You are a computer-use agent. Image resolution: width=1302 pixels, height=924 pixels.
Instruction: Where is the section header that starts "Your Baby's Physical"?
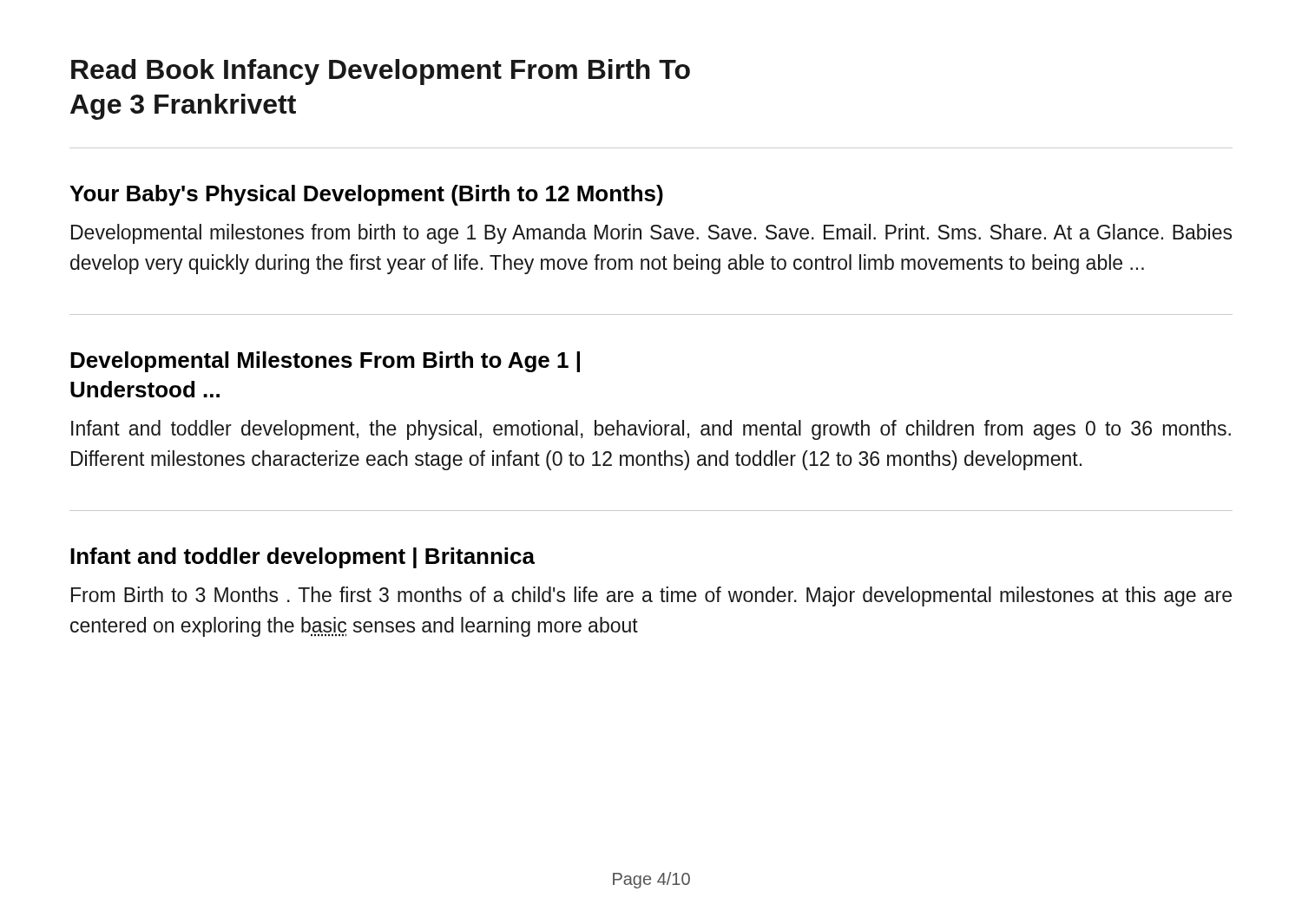point(651,194)
